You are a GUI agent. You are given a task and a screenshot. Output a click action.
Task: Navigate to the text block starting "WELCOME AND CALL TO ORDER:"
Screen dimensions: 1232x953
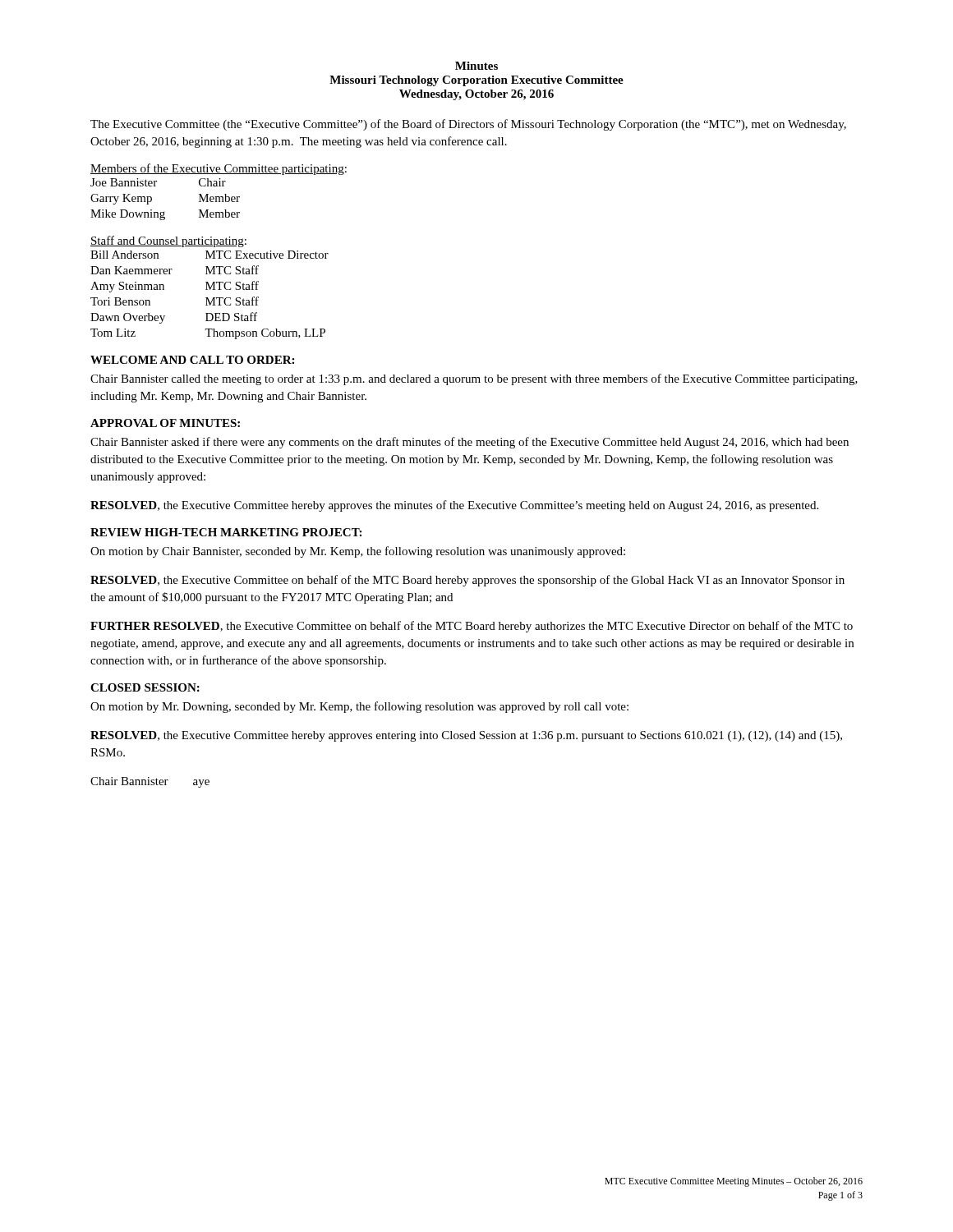[x=193, y=360]
